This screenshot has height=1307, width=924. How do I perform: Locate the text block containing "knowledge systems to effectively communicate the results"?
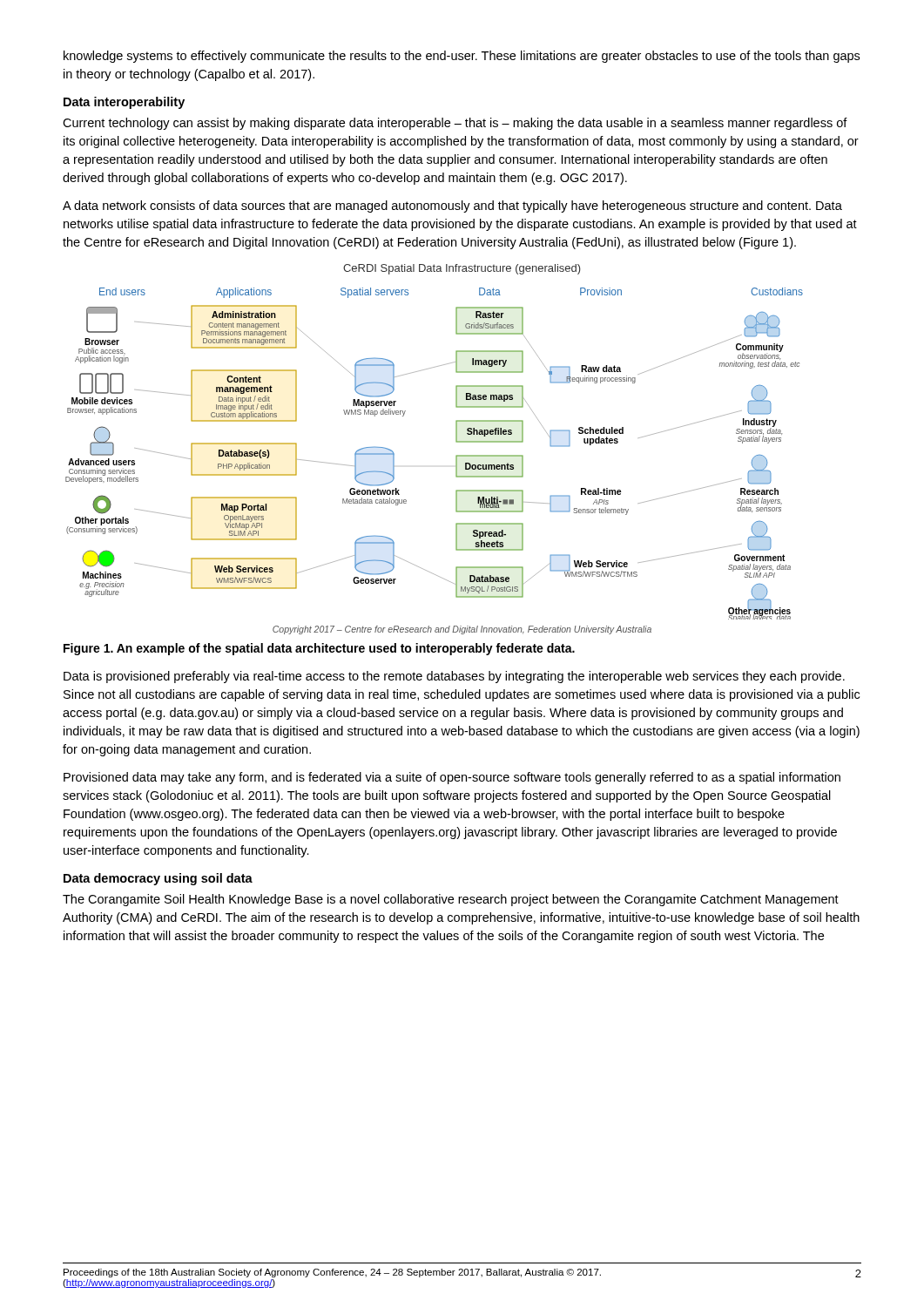(x=462, y=65)
